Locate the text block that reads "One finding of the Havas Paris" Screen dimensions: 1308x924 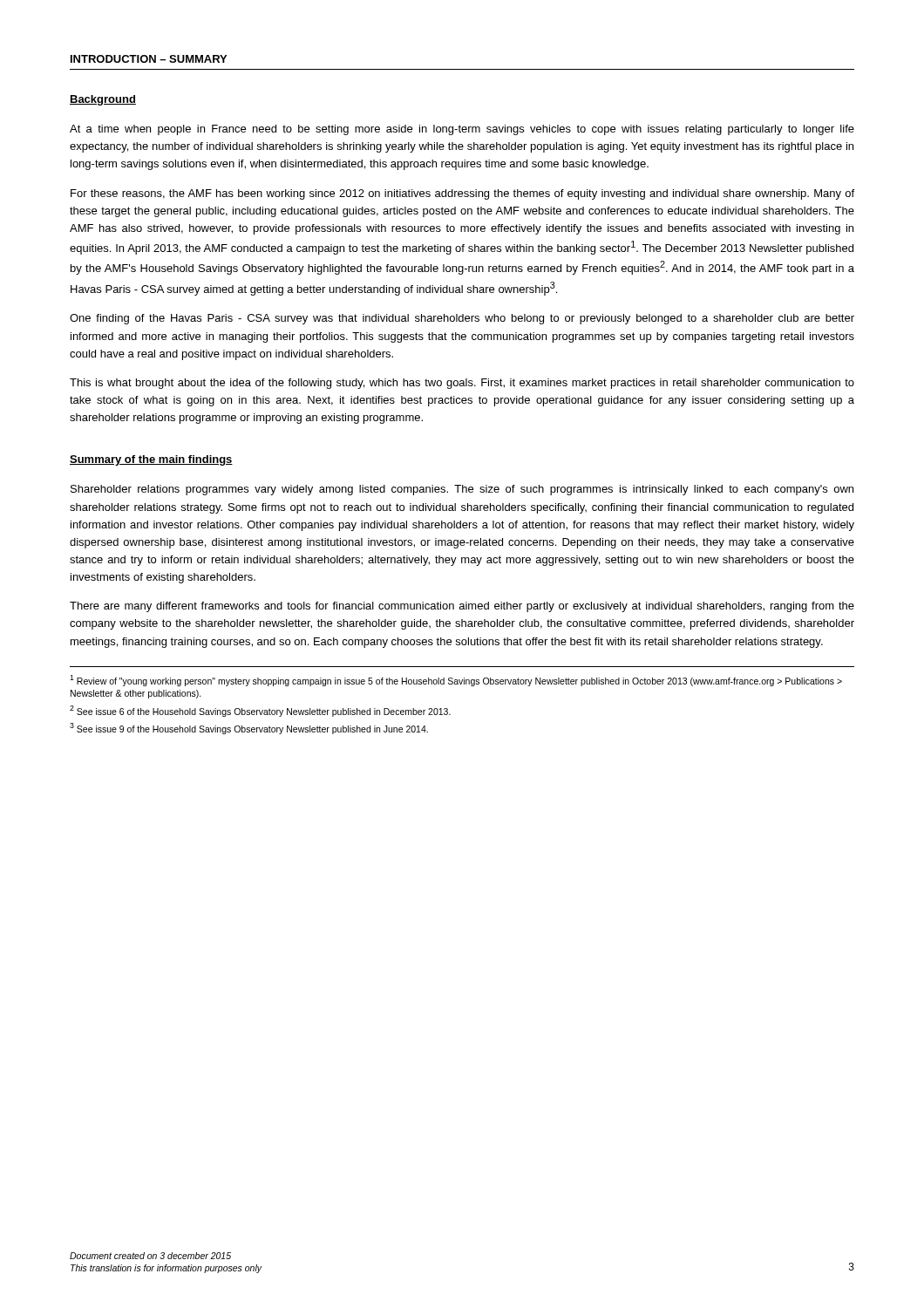(462, 336)
